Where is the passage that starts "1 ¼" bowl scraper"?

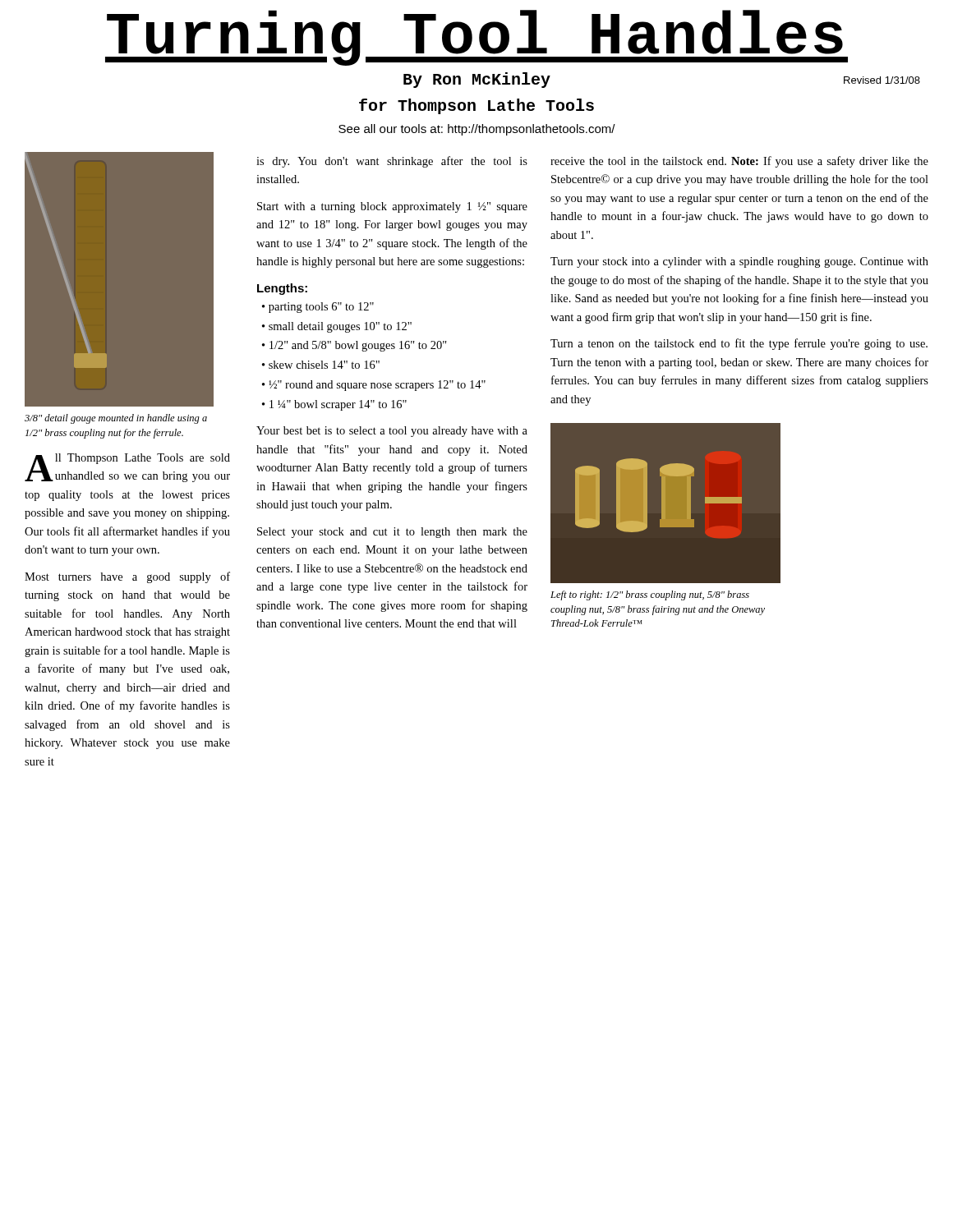tap(338, 404)
